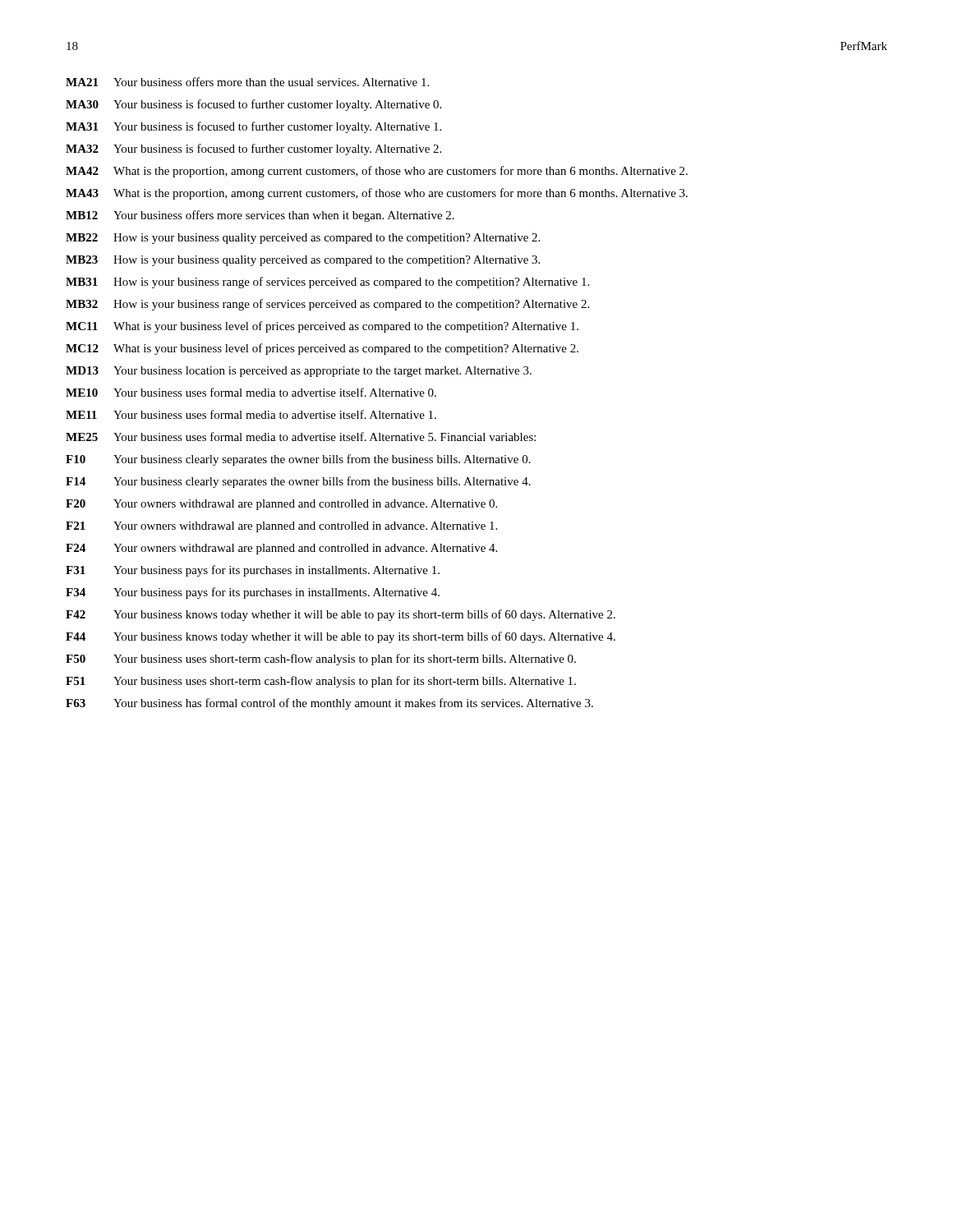Image resolution: width=953 pixels, height=1232 pixels.
Task: Click on the list item with the text "F44 Your business knows today whether"
Action: [x=476, y=637]
